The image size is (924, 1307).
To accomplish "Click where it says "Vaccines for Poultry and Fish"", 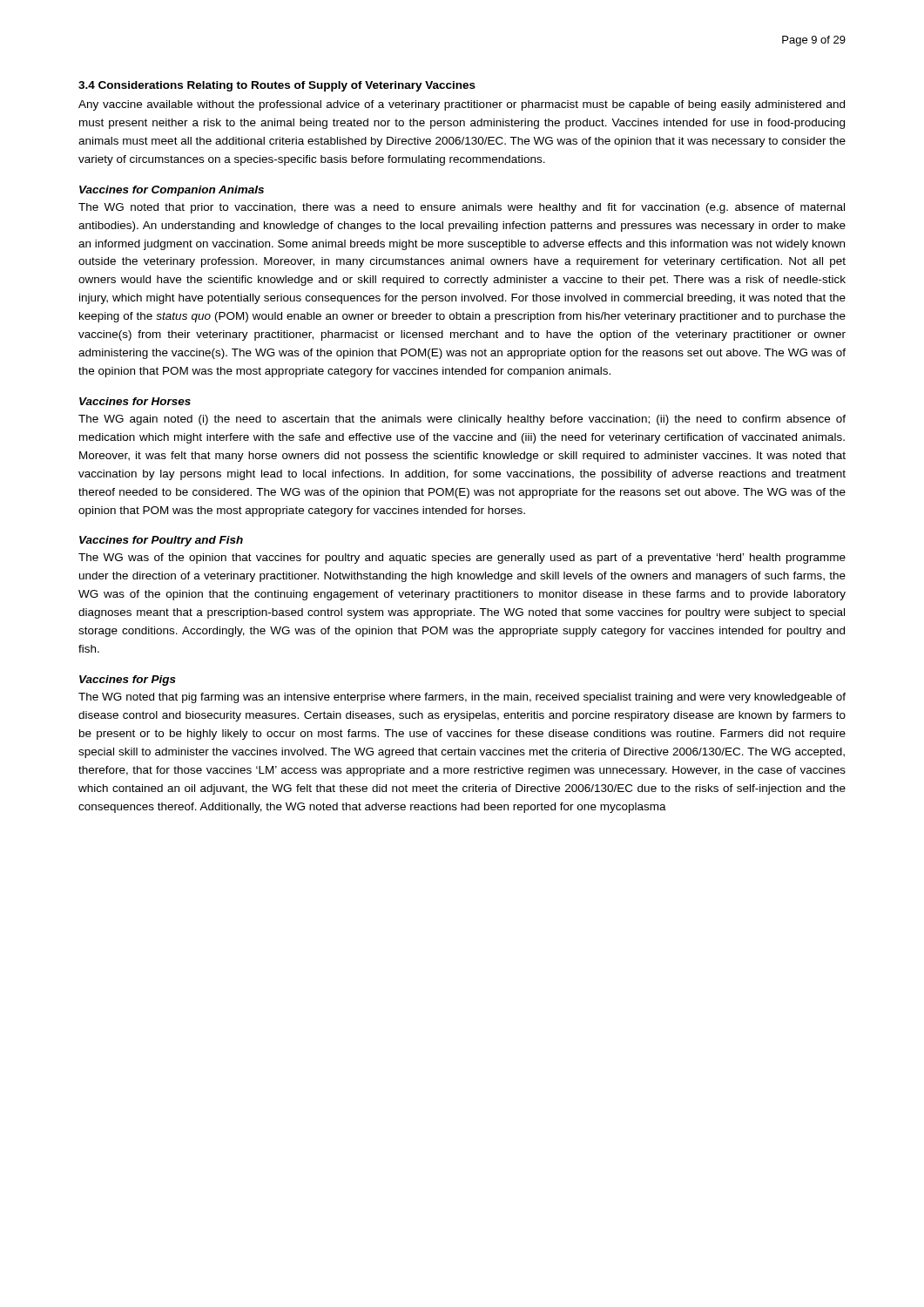I will tap(161, 540).
